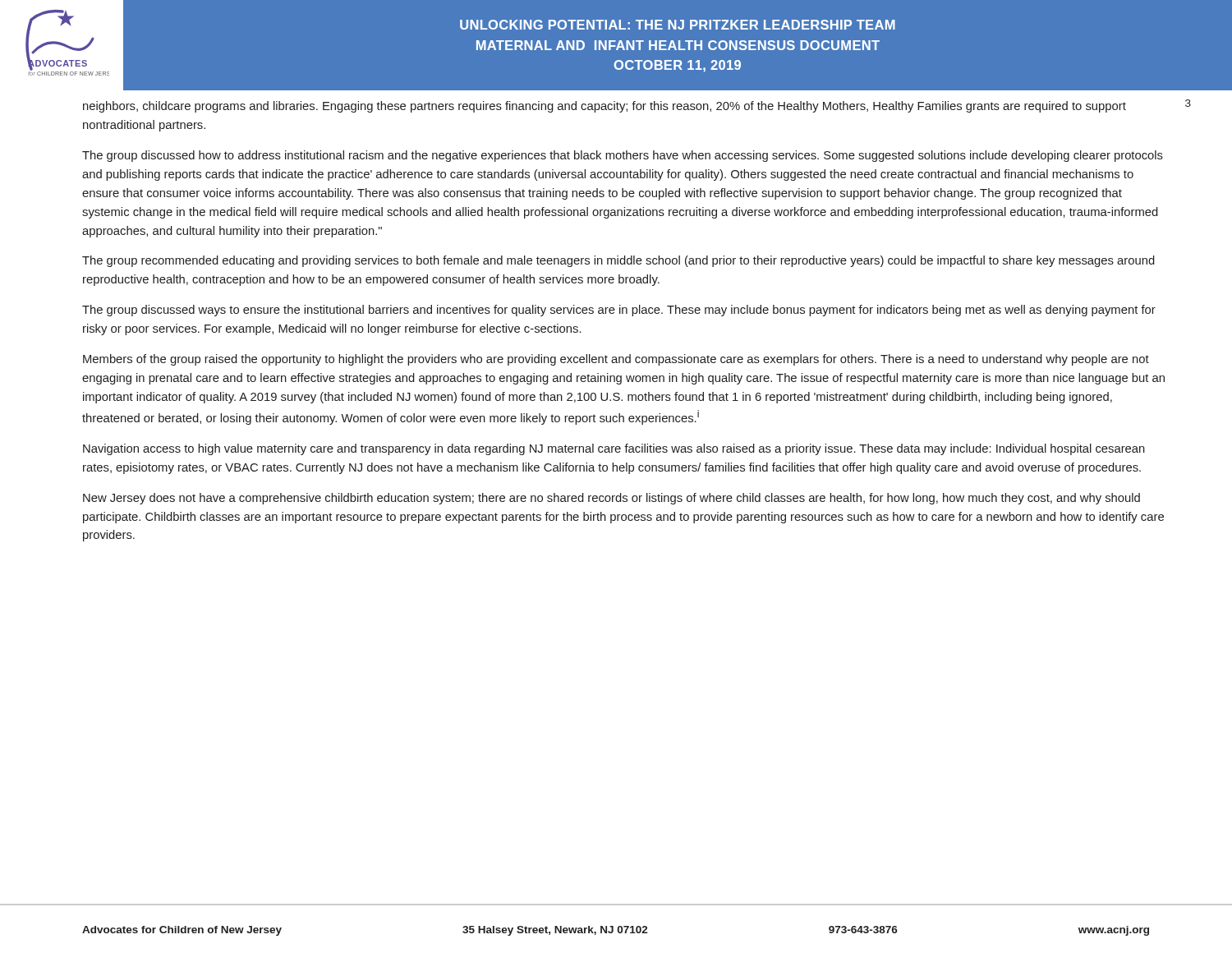Locate the block of text that opens with "The group discussed ways to ensure the"
This screenshot has width=1232, height=953.
click(x=624, y=320)
